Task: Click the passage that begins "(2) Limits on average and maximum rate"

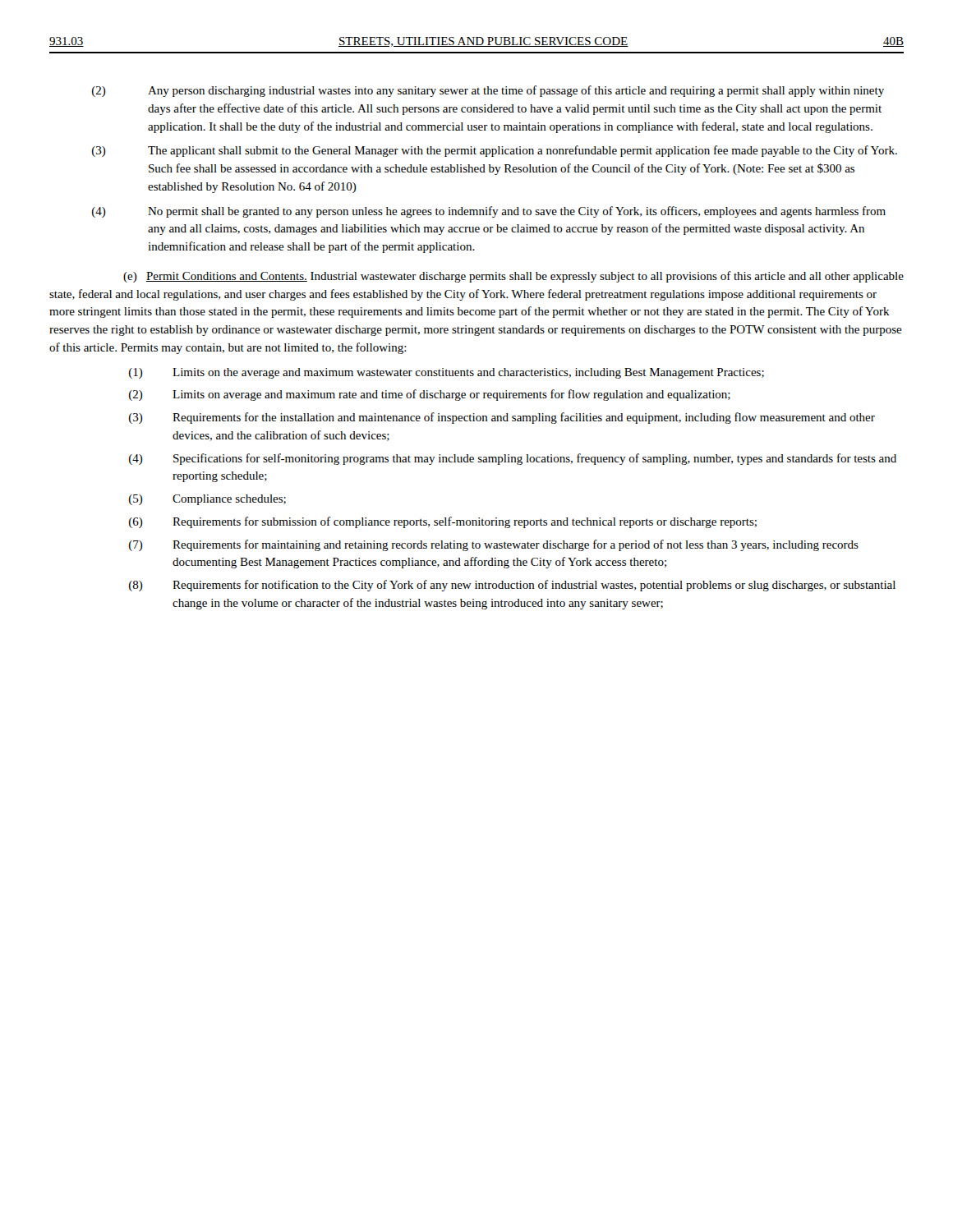Action: click(x=476, y=395)
